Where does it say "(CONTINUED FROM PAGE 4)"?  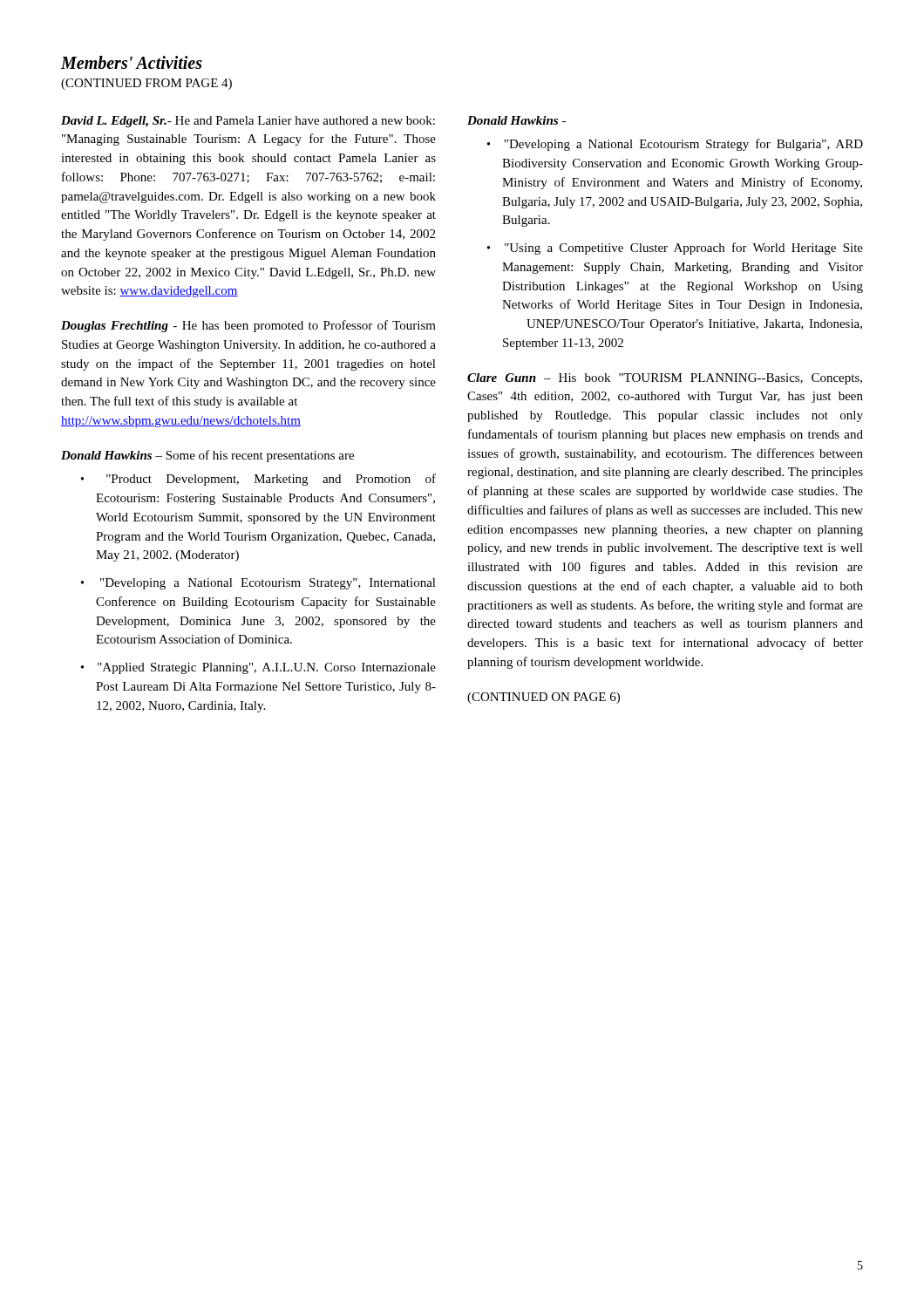tap(147, 83)
